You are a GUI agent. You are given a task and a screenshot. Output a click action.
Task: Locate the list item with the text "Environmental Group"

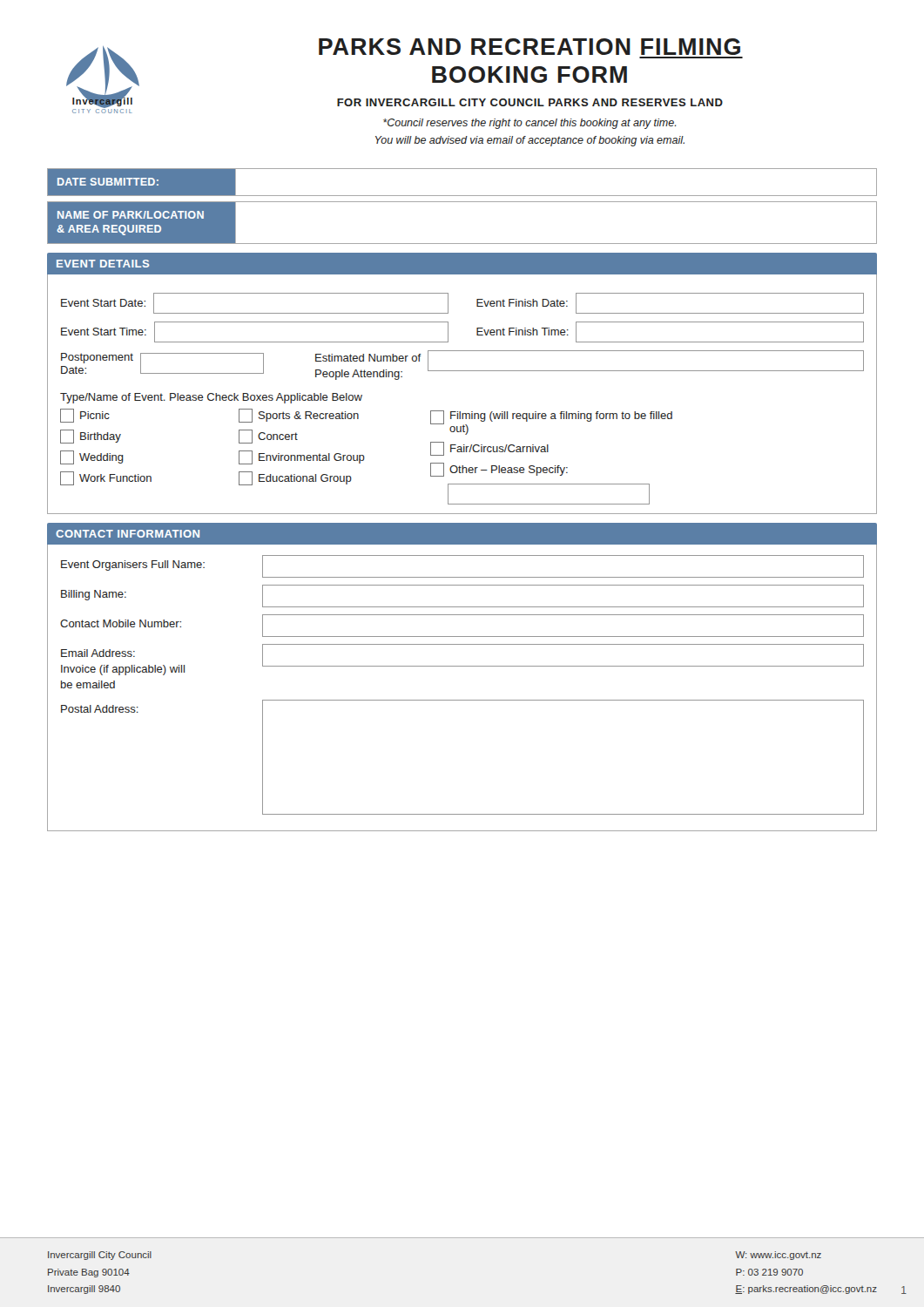click(302, 457)
